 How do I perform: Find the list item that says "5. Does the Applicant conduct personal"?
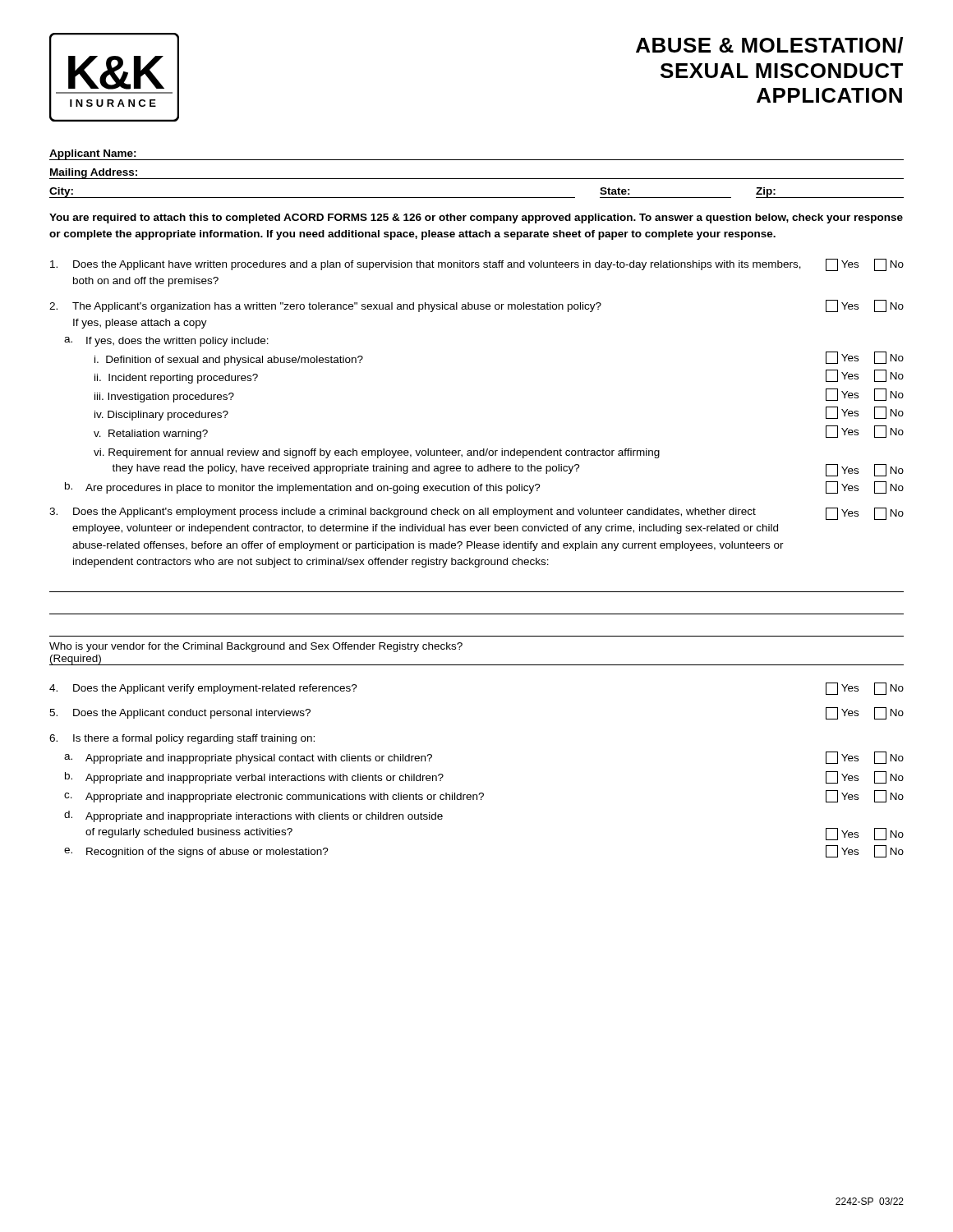(x=193, y=713)
